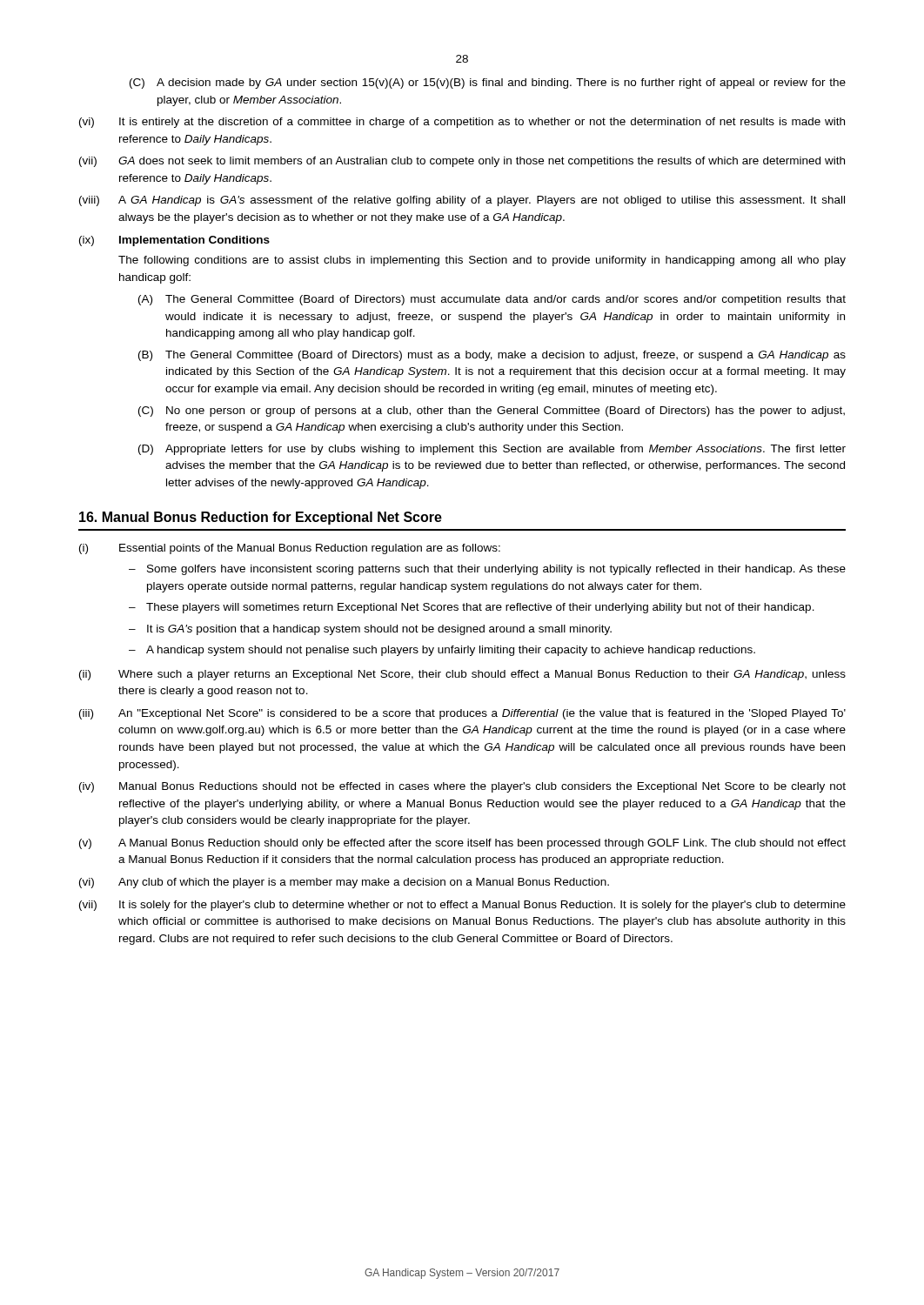Click the section header that begins "16. Manual Bonus Reduction for Exceptional Net"
This screenshot has width=924, height=1305.
pos(462,518)
